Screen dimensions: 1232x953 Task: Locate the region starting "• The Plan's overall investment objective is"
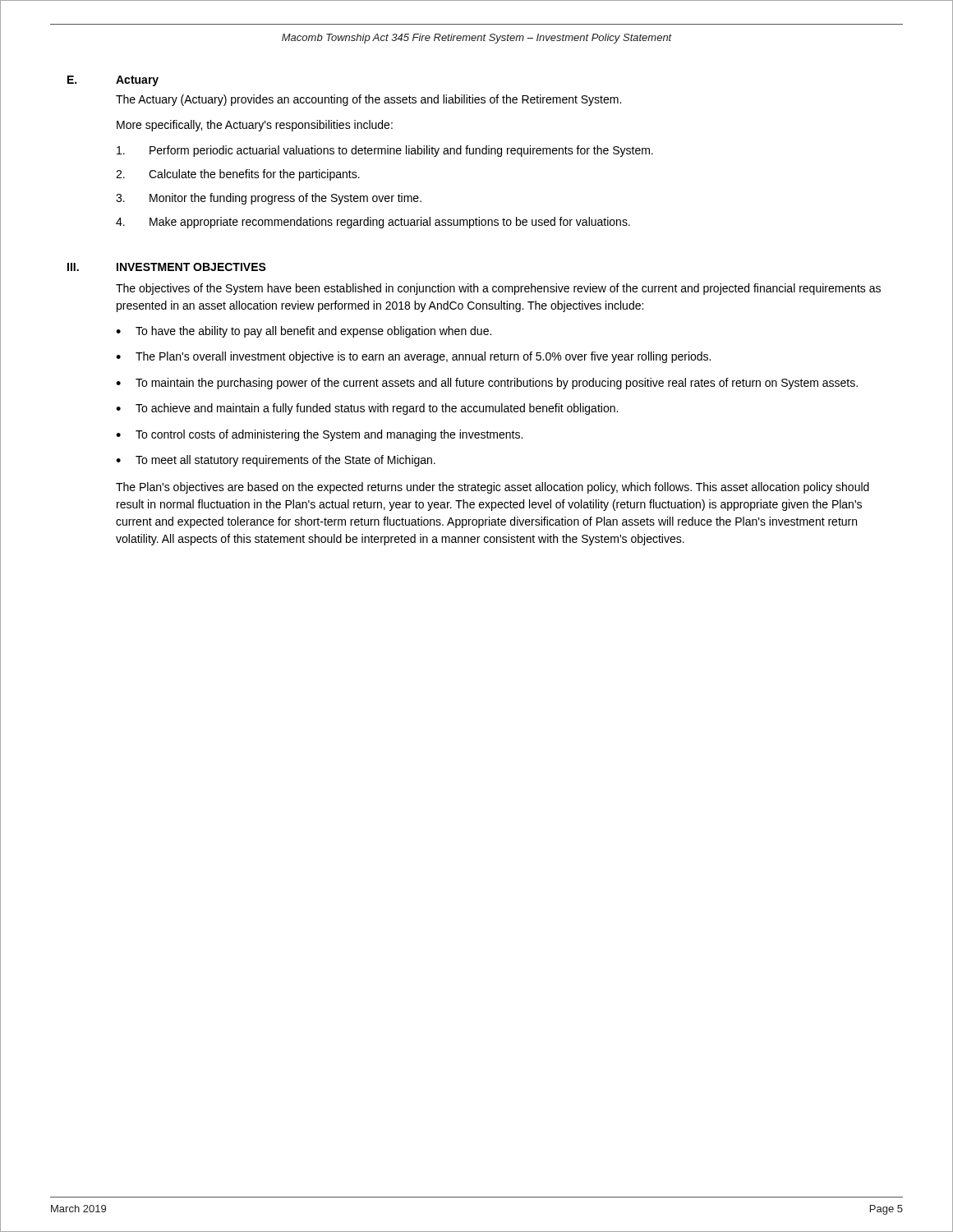point(414,358)
